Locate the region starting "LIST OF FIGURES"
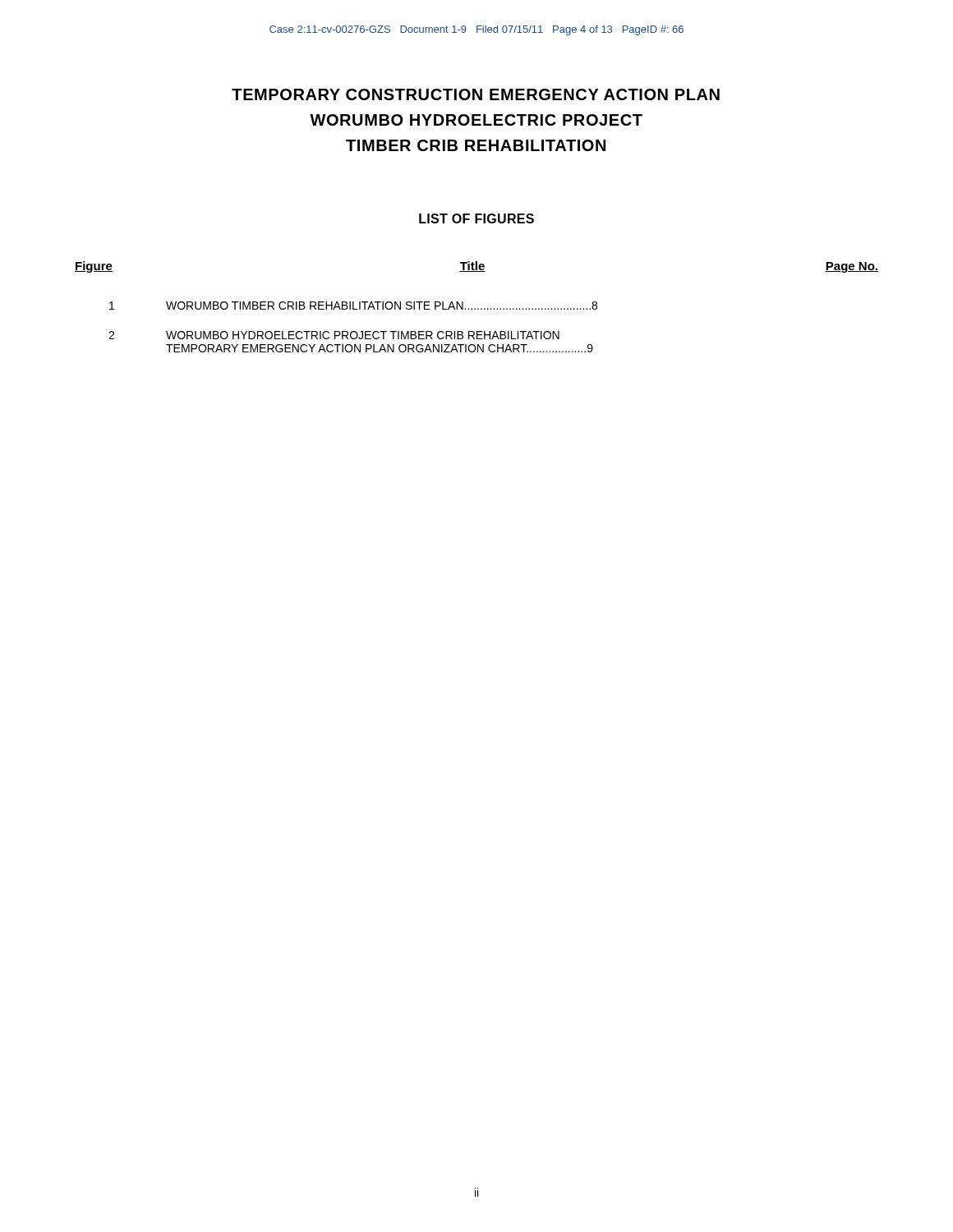The image size is (953, 1232). coord(476,219)
